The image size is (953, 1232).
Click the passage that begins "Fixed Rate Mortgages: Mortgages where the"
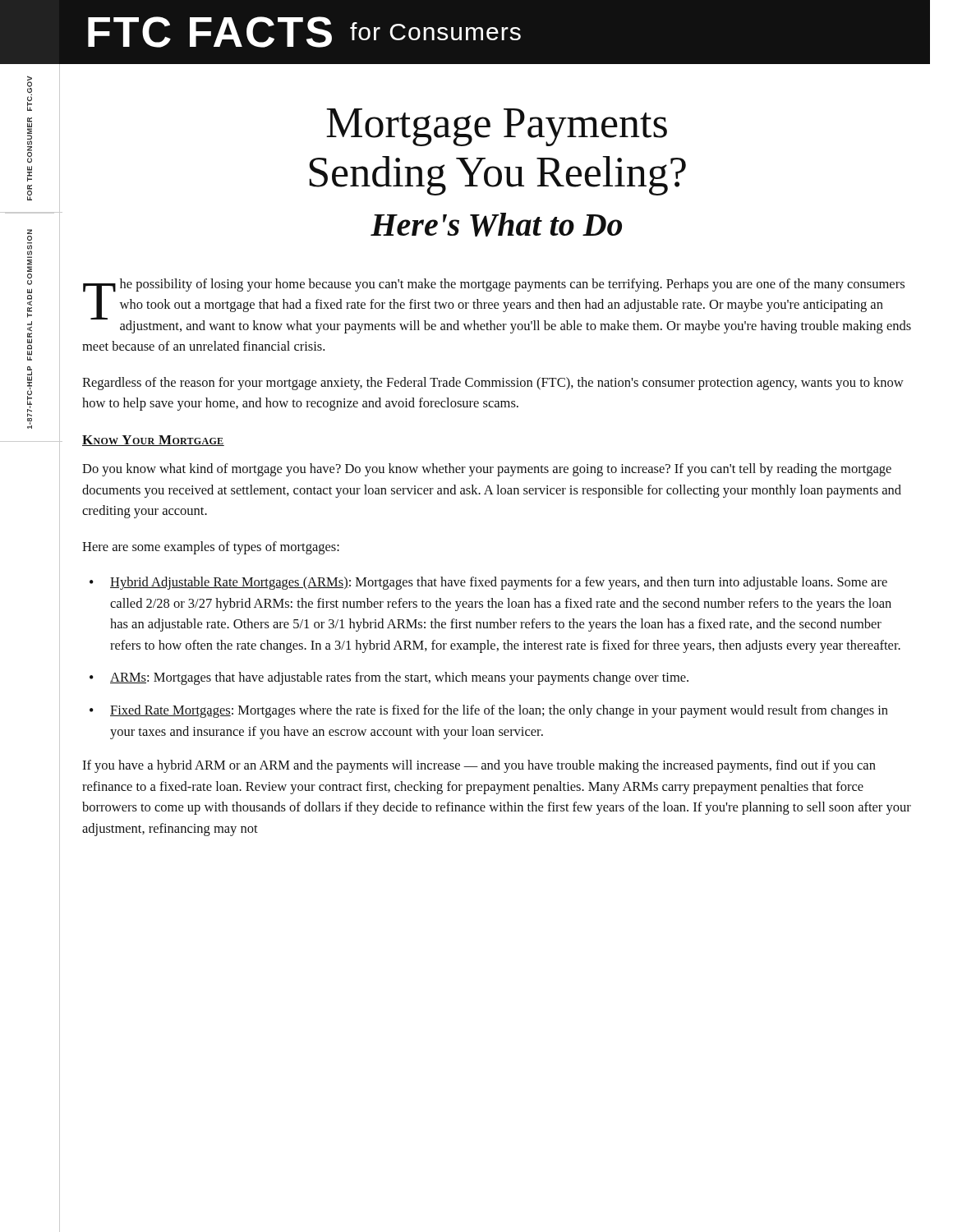click(499, 721)
